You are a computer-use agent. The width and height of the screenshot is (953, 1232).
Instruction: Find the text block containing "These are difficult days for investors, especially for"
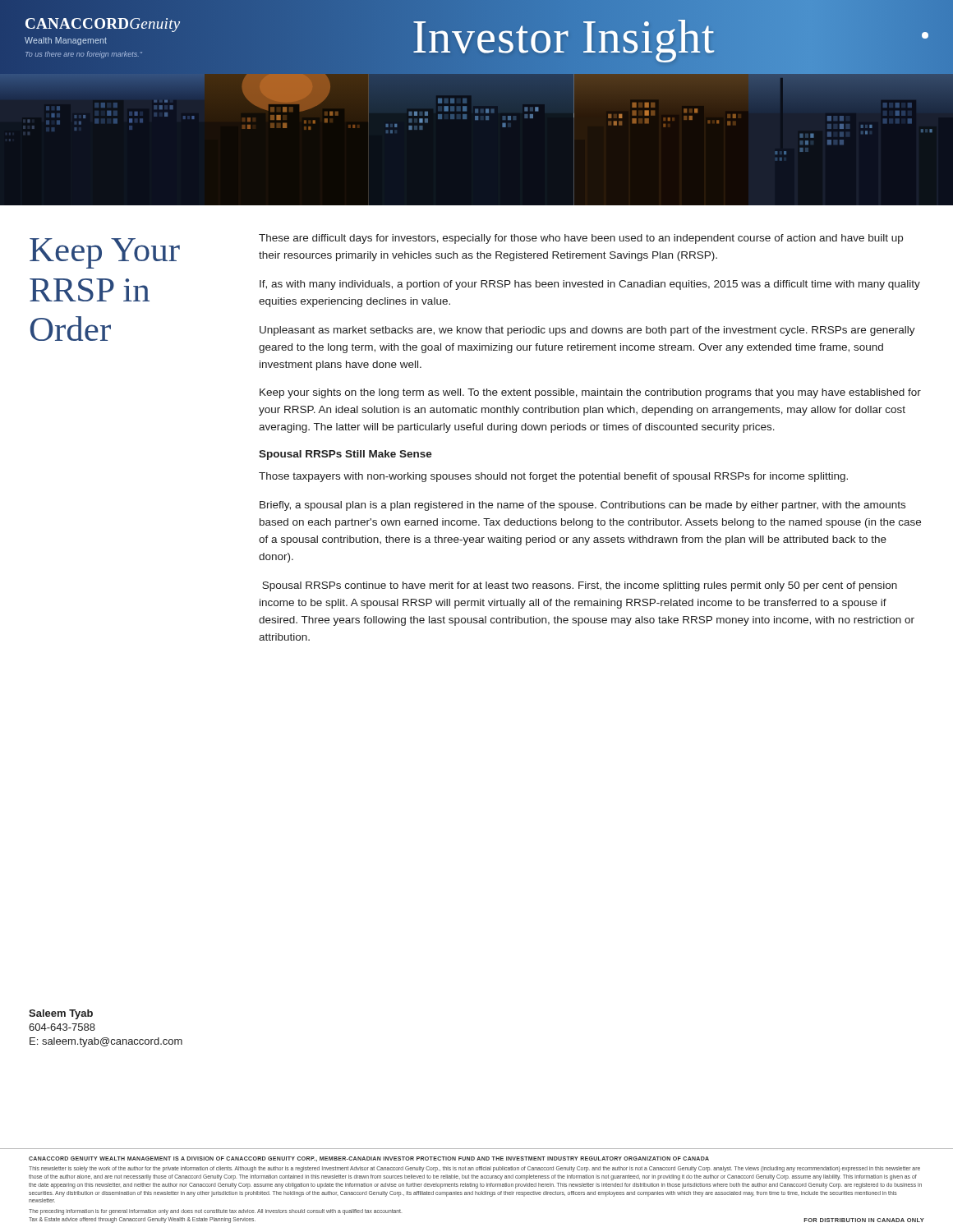pyautogui.click(x=581, y=246)
